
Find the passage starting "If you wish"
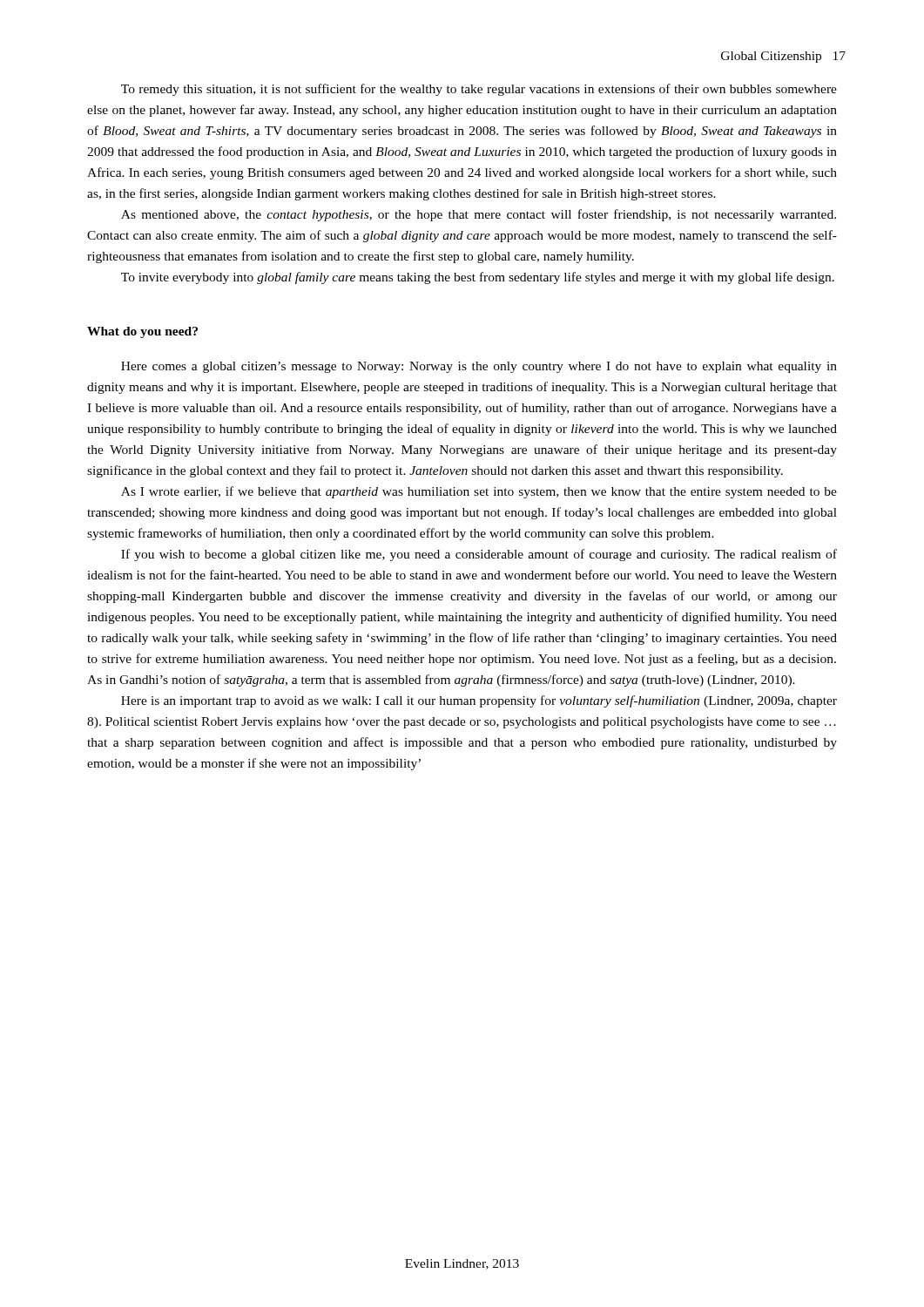[462, 617]
